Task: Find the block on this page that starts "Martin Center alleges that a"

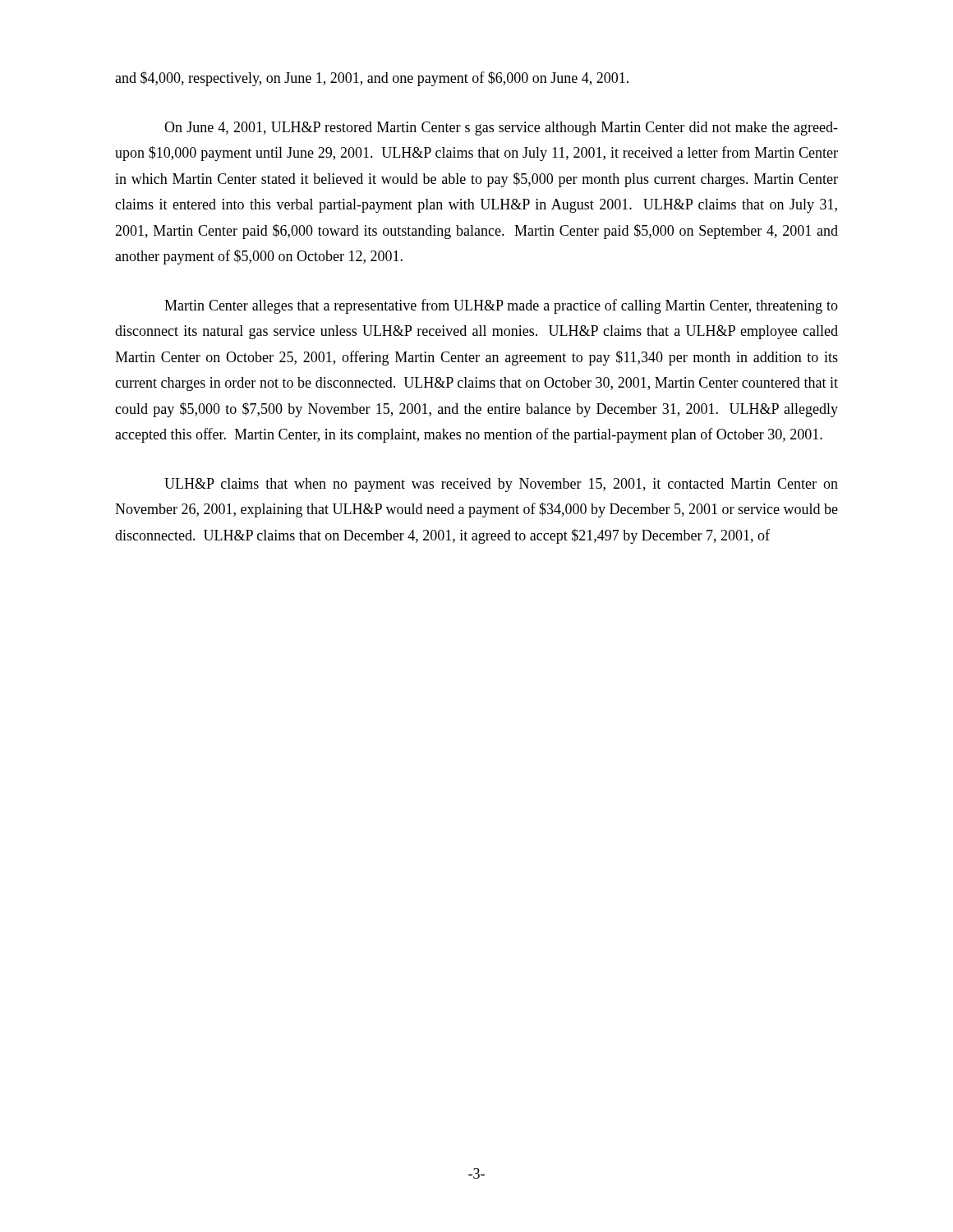Action: pyautogui.click(x=476, y=370)
